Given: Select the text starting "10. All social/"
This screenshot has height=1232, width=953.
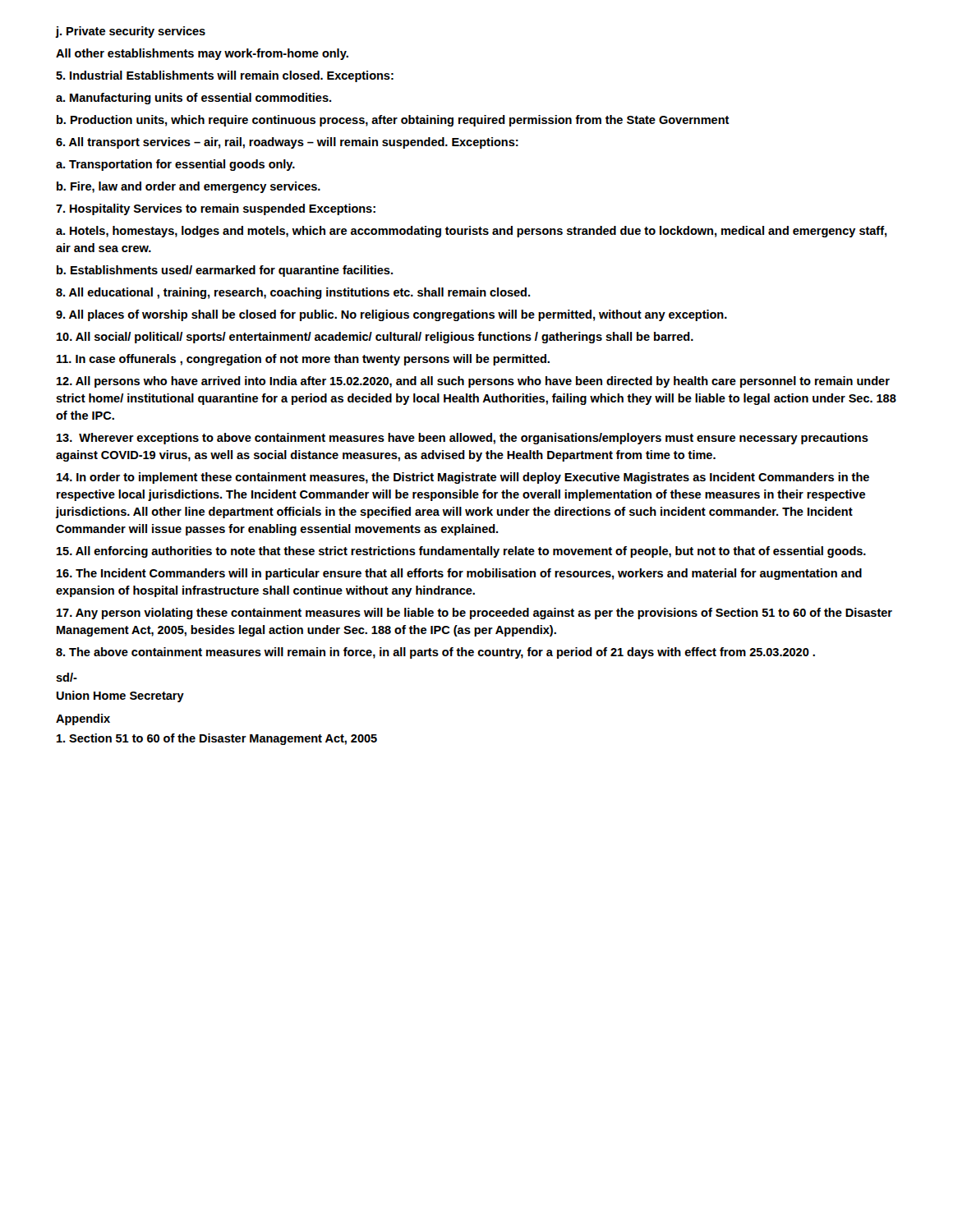Looking at the screenshot, I should (375, 337).
